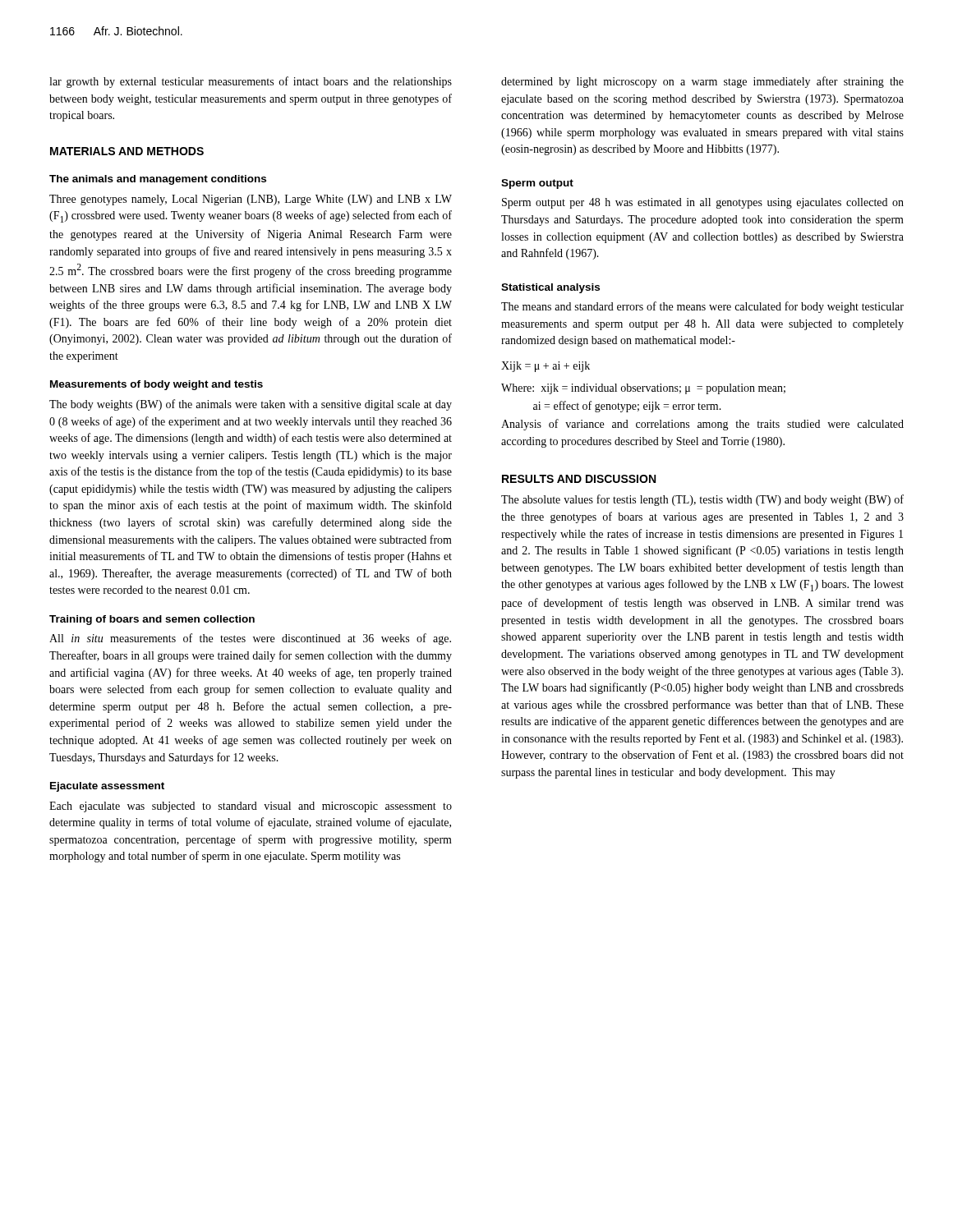
Task: Find the block on this page that starts "The means and standard errors"
Action: pyautogui.click(x=702, y=324)
